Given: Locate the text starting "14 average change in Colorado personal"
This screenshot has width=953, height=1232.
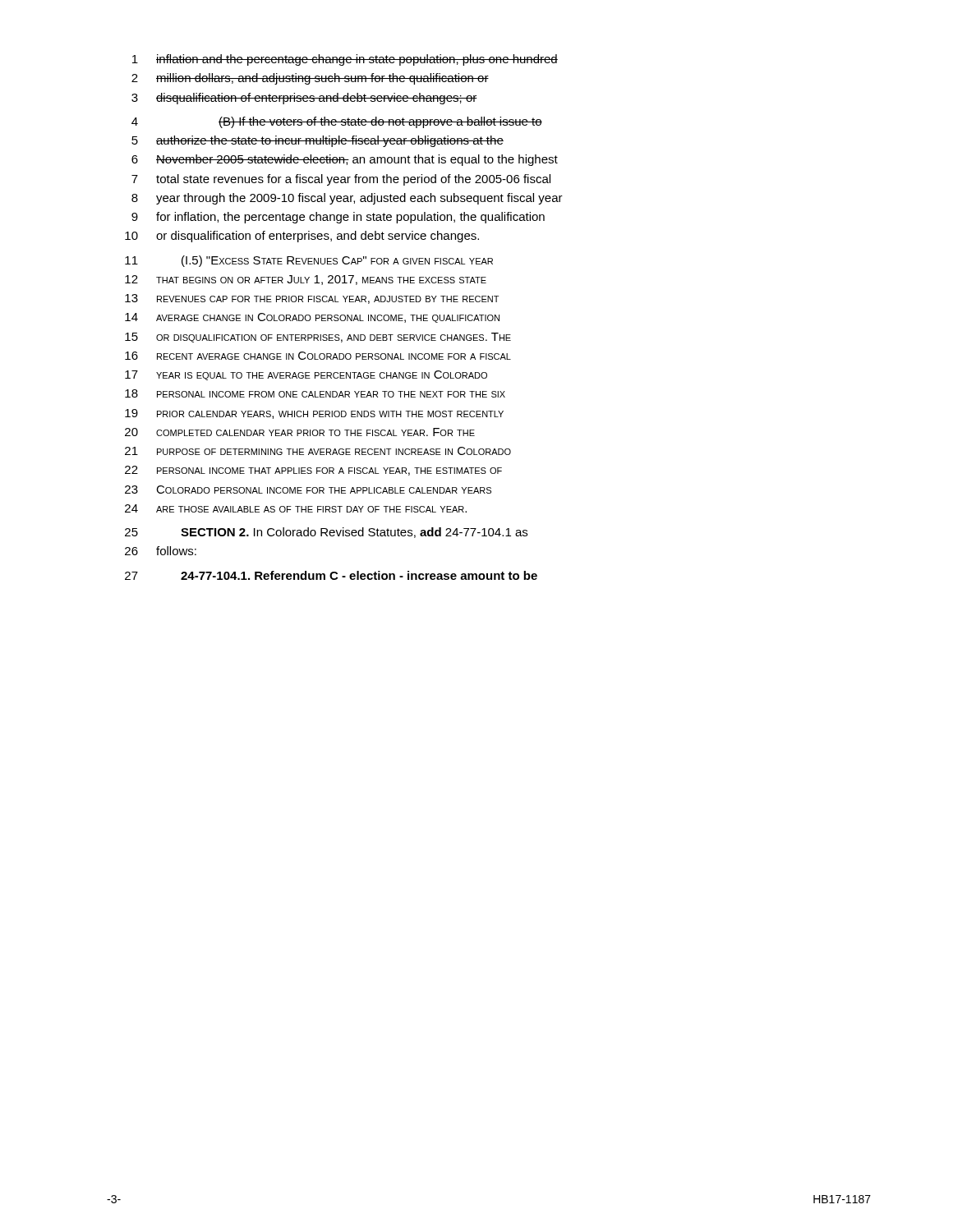Looking at the screenshot, I should pyautogui.click(x=489, y=317).
